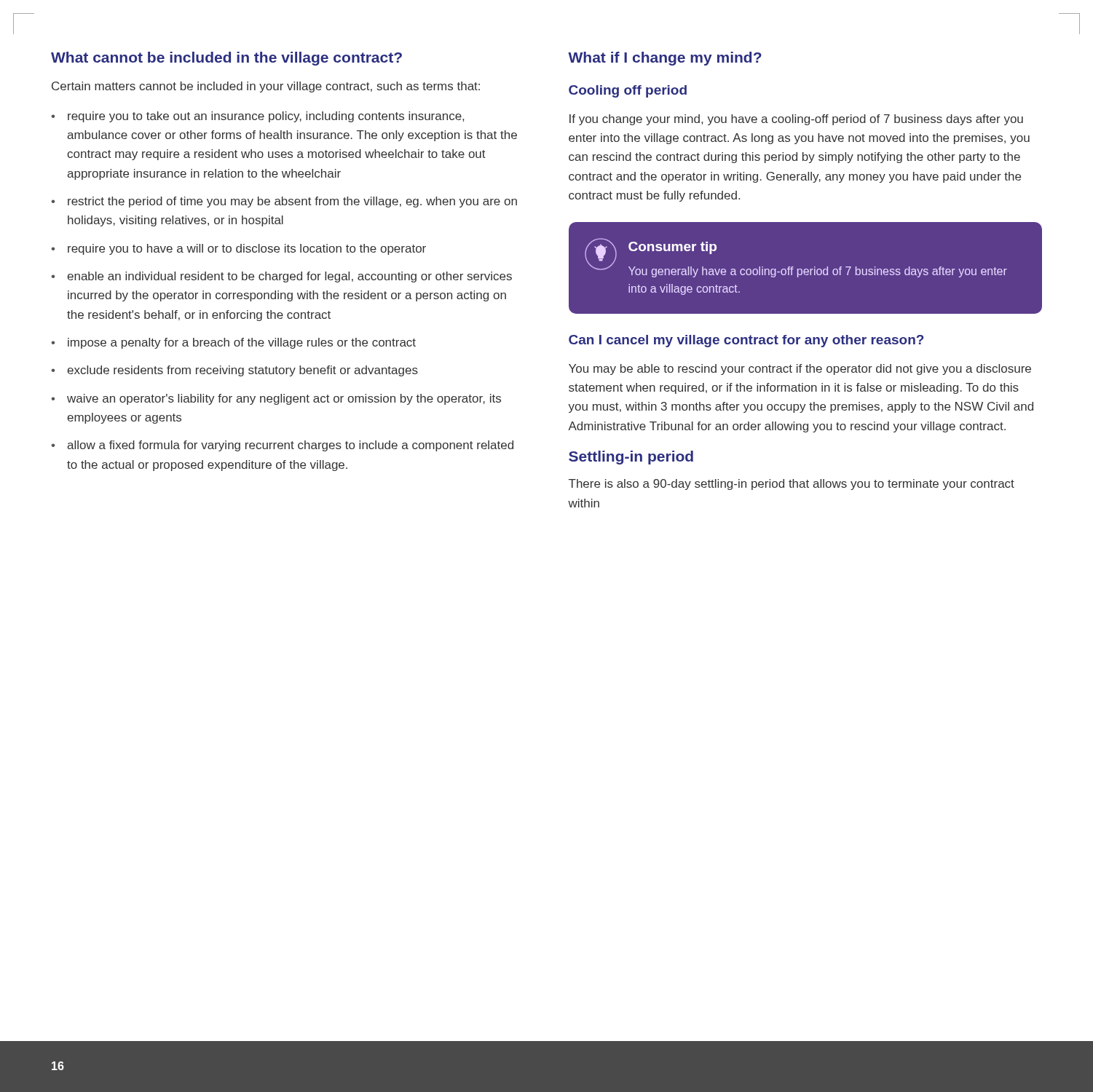Point to the block beginning "You may be able to rescind your"

point(805,398)
